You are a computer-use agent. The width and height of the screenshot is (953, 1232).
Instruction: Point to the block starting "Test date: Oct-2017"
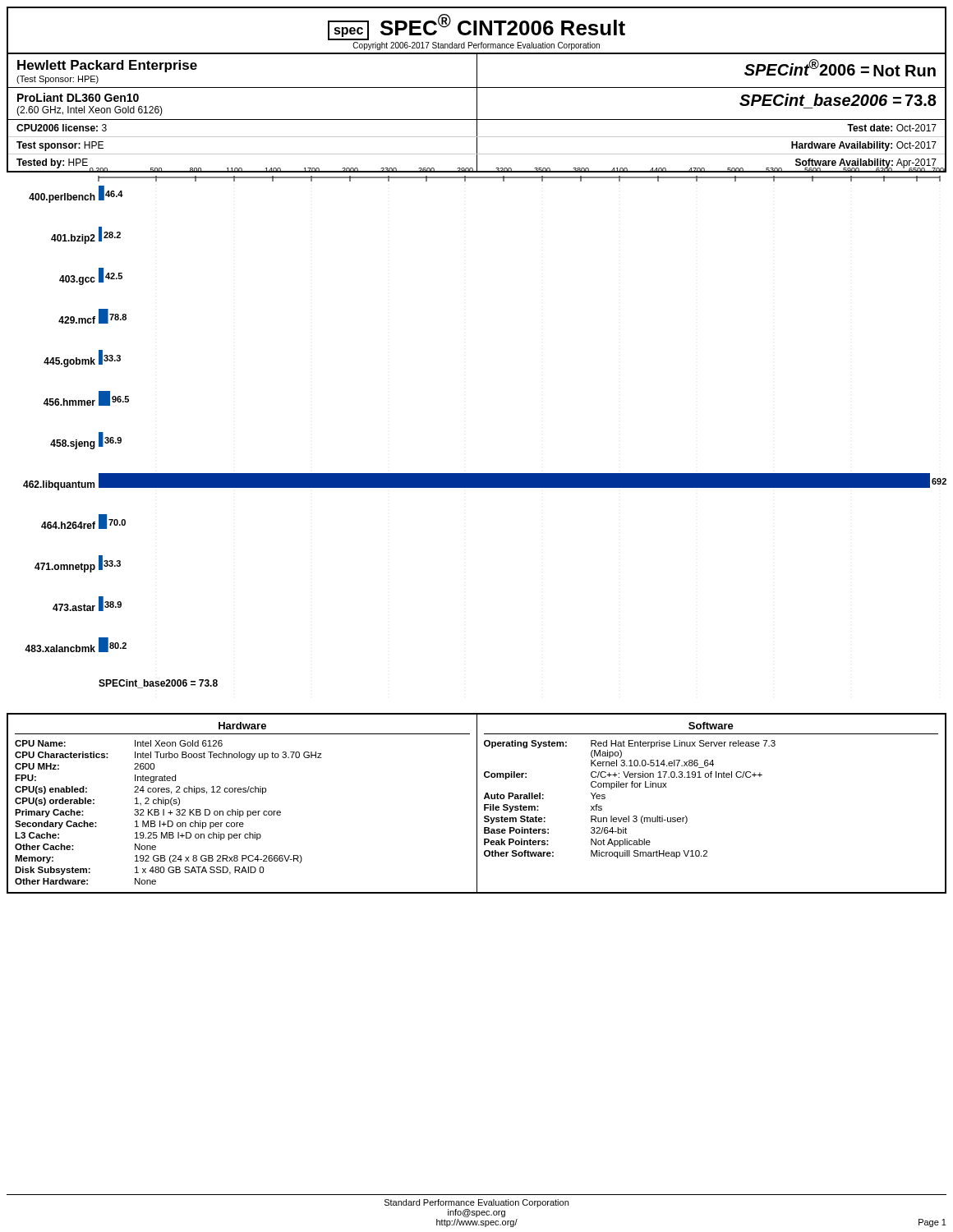pyautogui.click(x=892, y=128)
